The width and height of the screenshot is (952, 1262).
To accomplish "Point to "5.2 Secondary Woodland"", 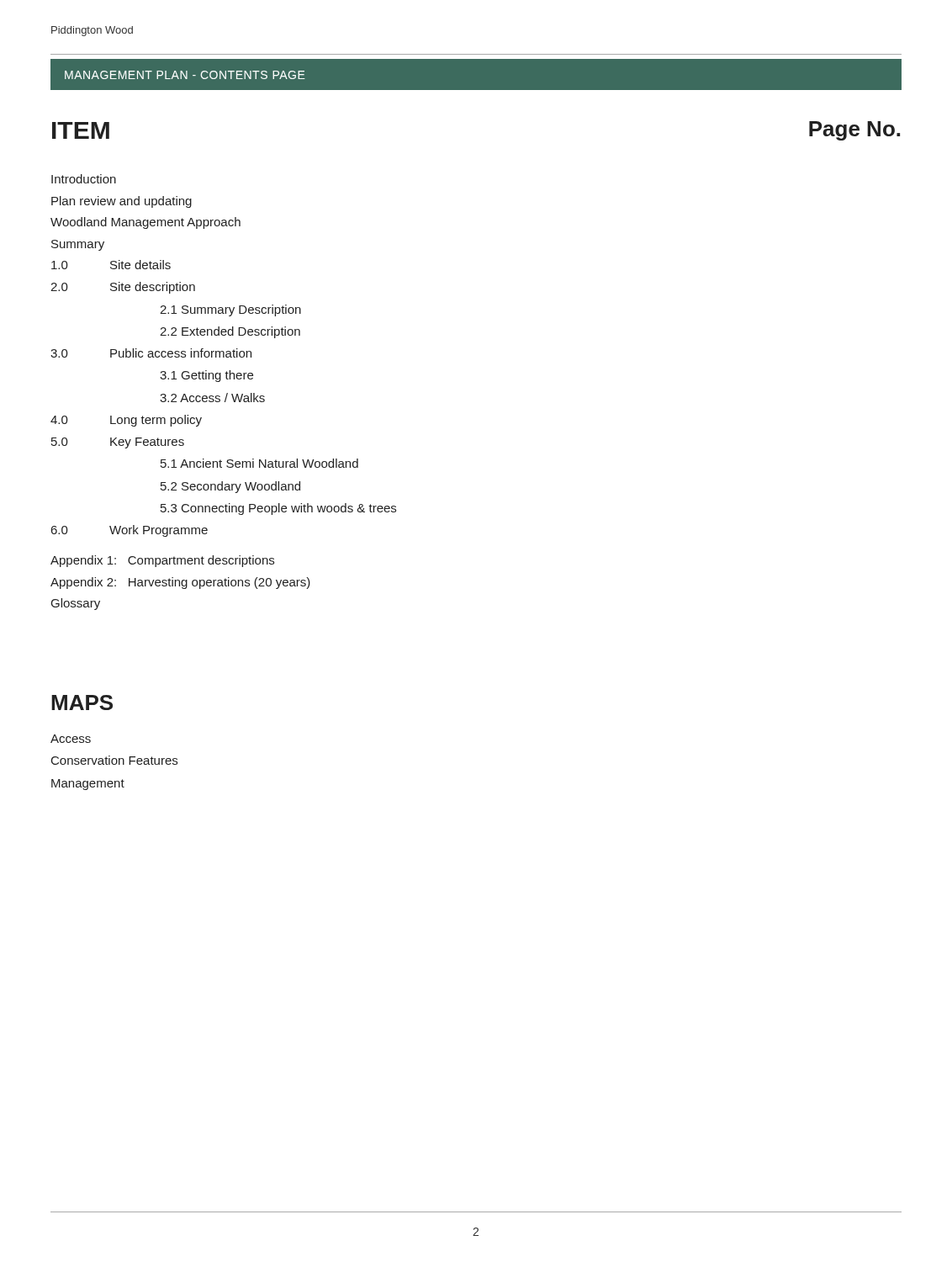I will [230, 487].
